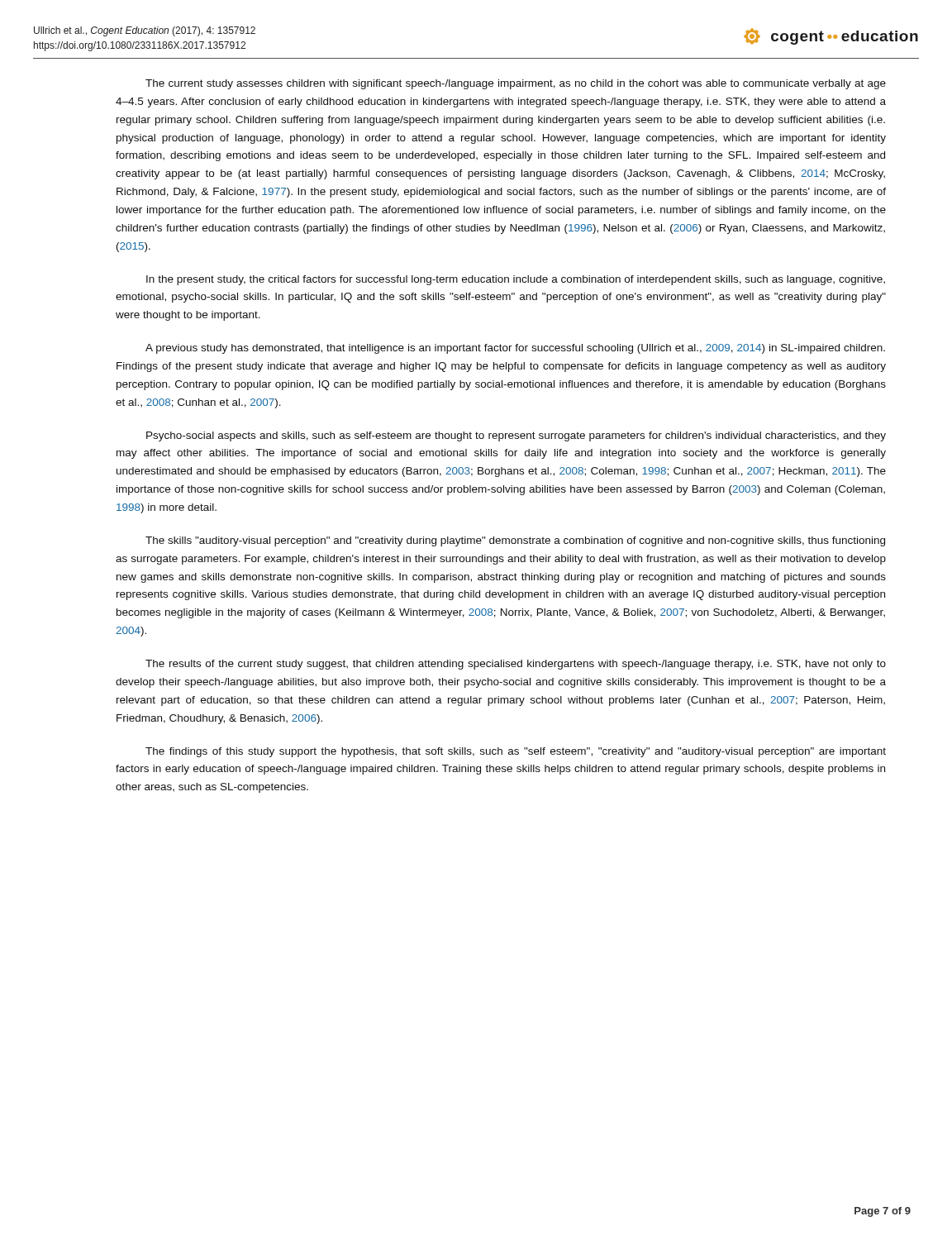Image resolution: width=952 pixels, height=1240 pixels.
Task: Click on the text block containing "The current study assesses children"
Action: point(501,165)
